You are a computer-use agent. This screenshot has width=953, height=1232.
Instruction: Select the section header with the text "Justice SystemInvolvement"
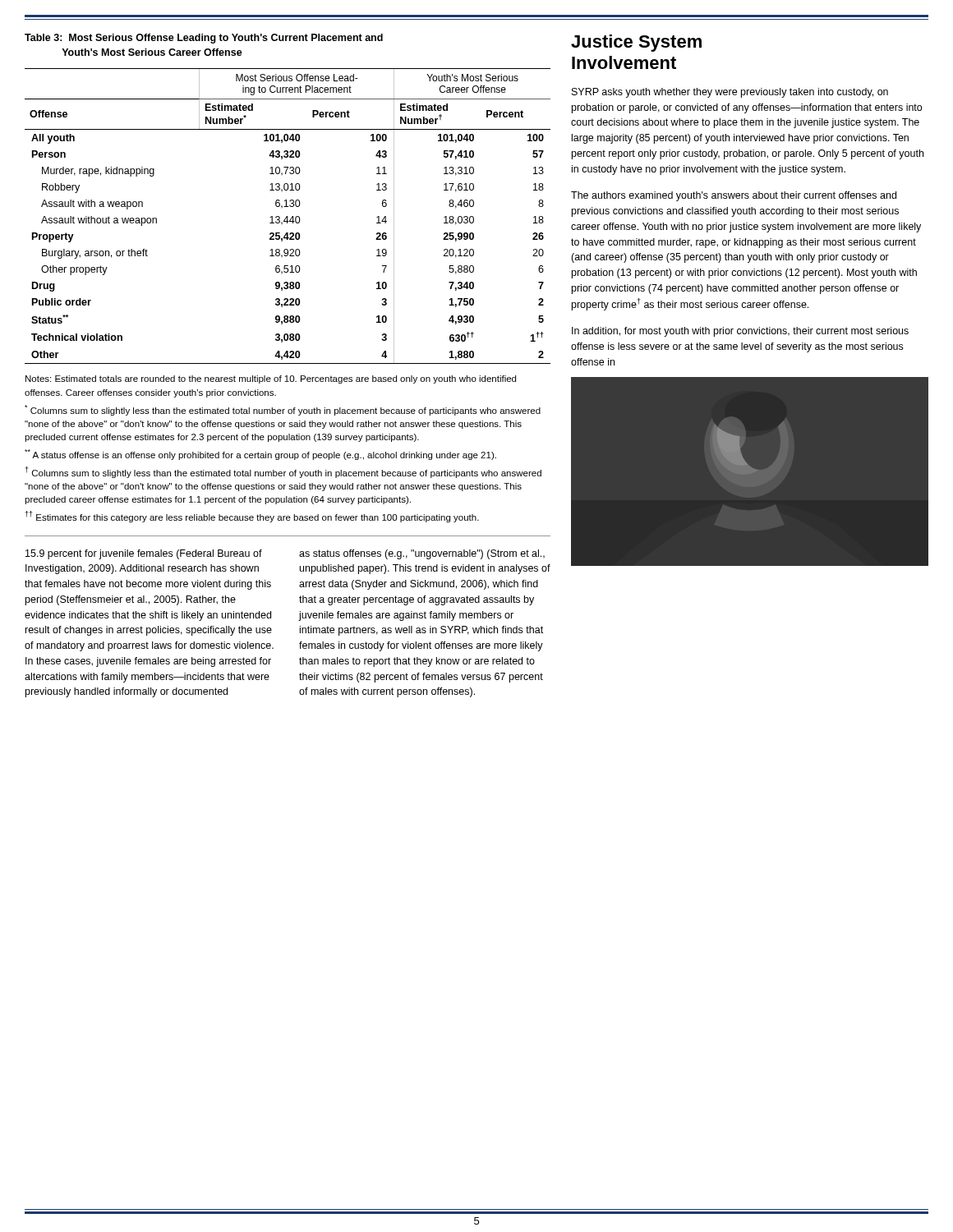point(637,52)
